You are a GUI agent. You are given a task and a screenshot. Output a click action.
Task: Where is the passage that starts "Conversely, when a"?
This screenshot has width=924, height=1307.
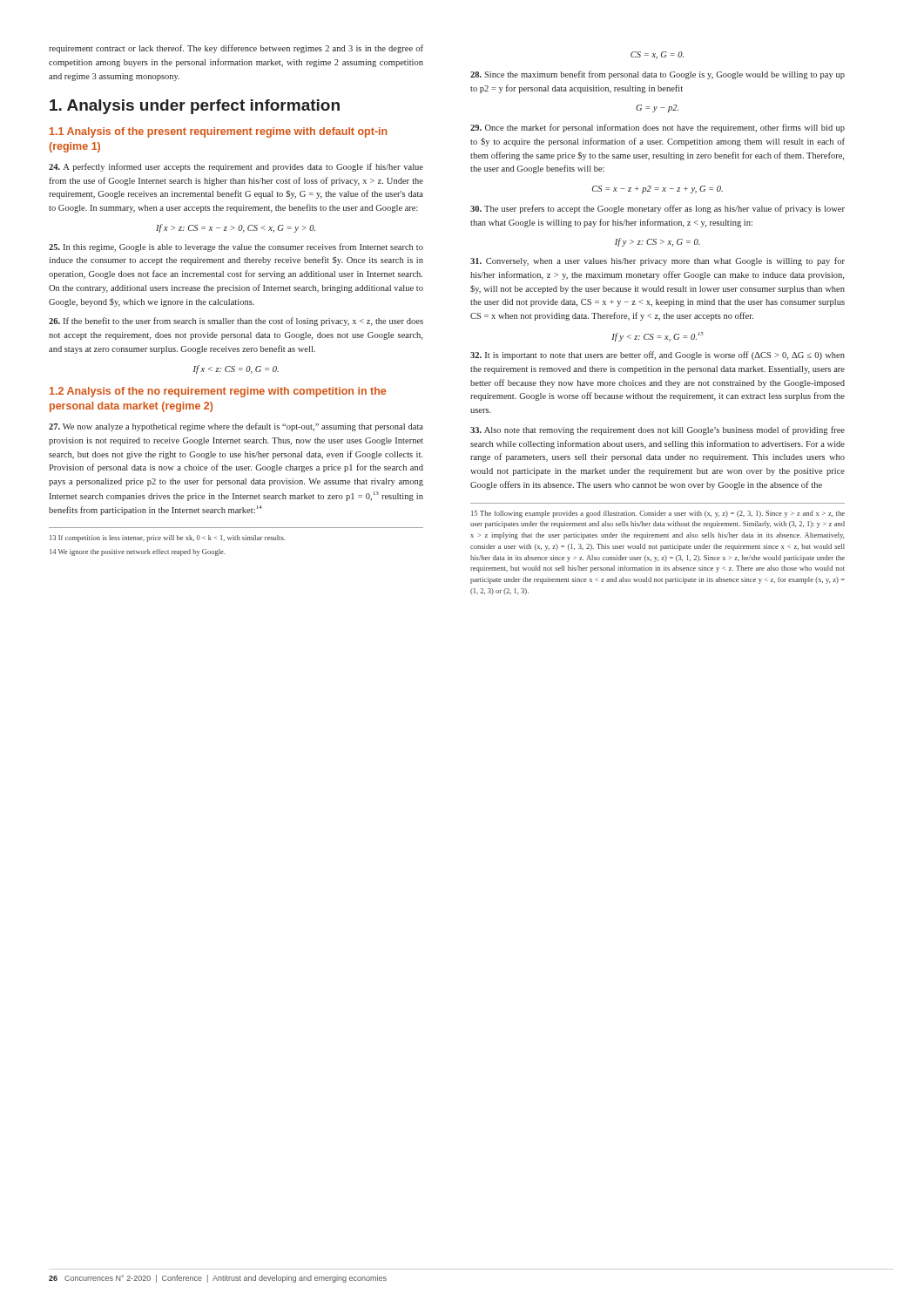coord(658,289)
